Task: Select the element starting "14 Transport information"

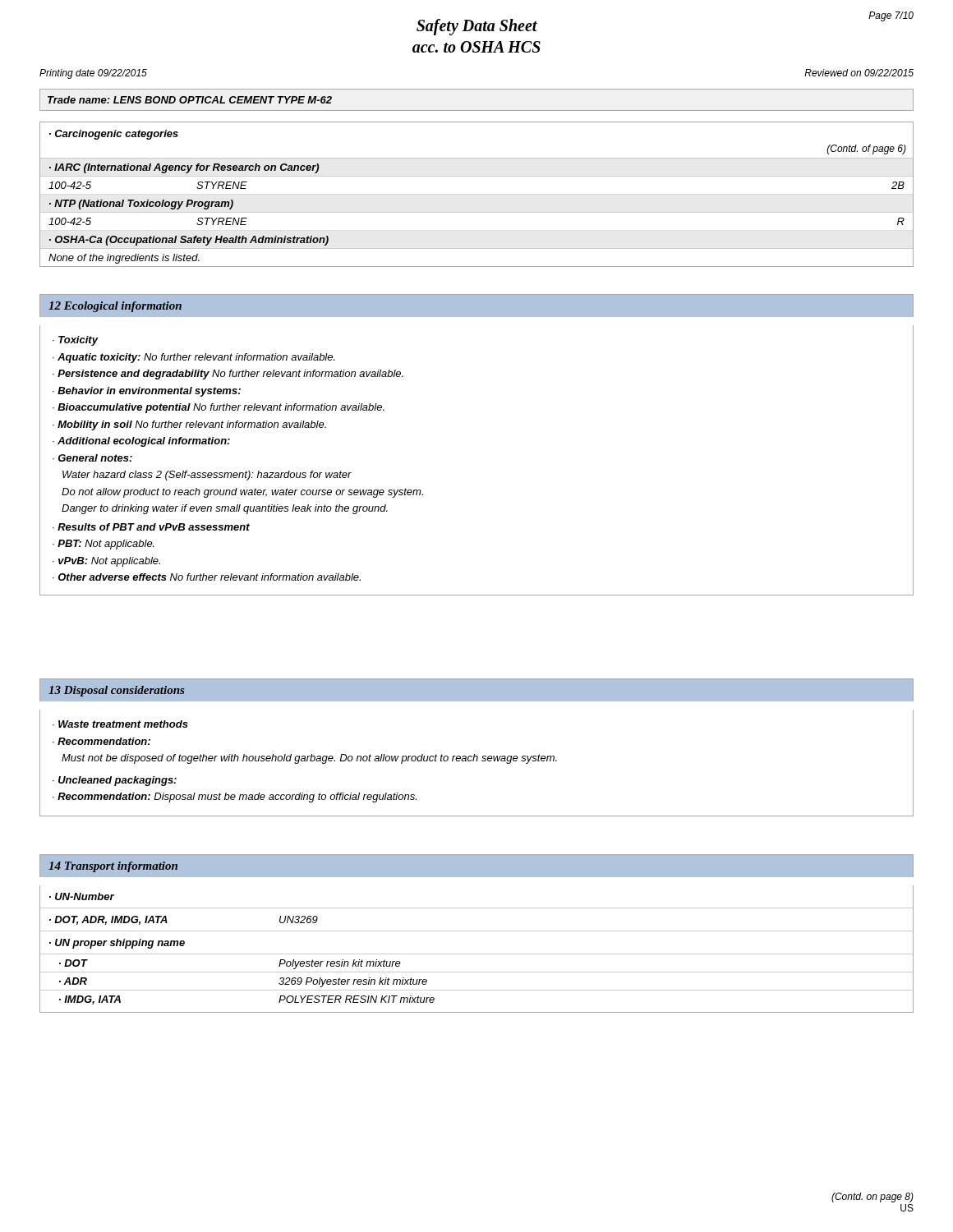Action: [x=113, y=866]
